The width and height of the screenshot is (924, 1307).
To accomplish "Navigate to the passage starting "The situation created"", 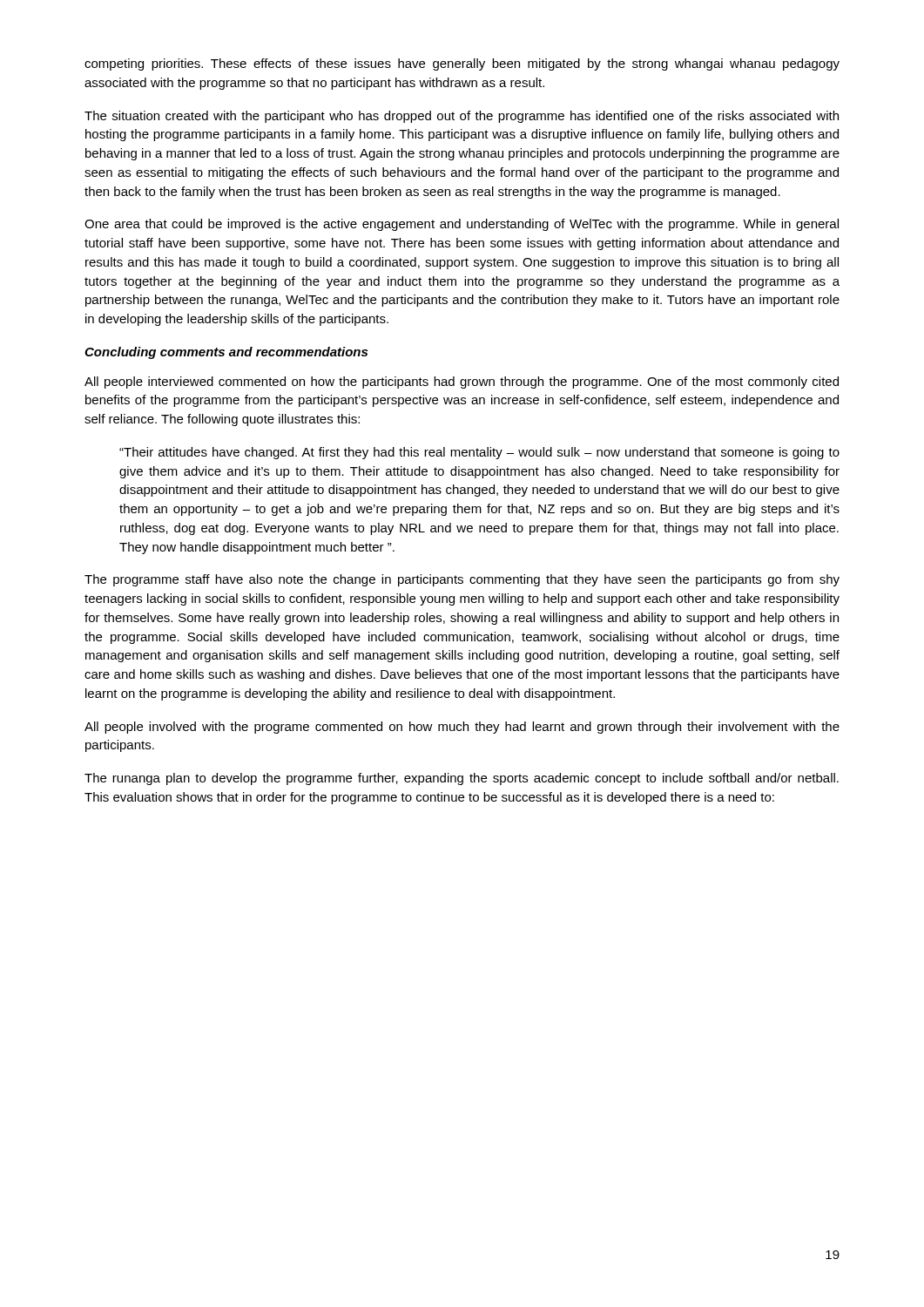I will tap(462, 153).
